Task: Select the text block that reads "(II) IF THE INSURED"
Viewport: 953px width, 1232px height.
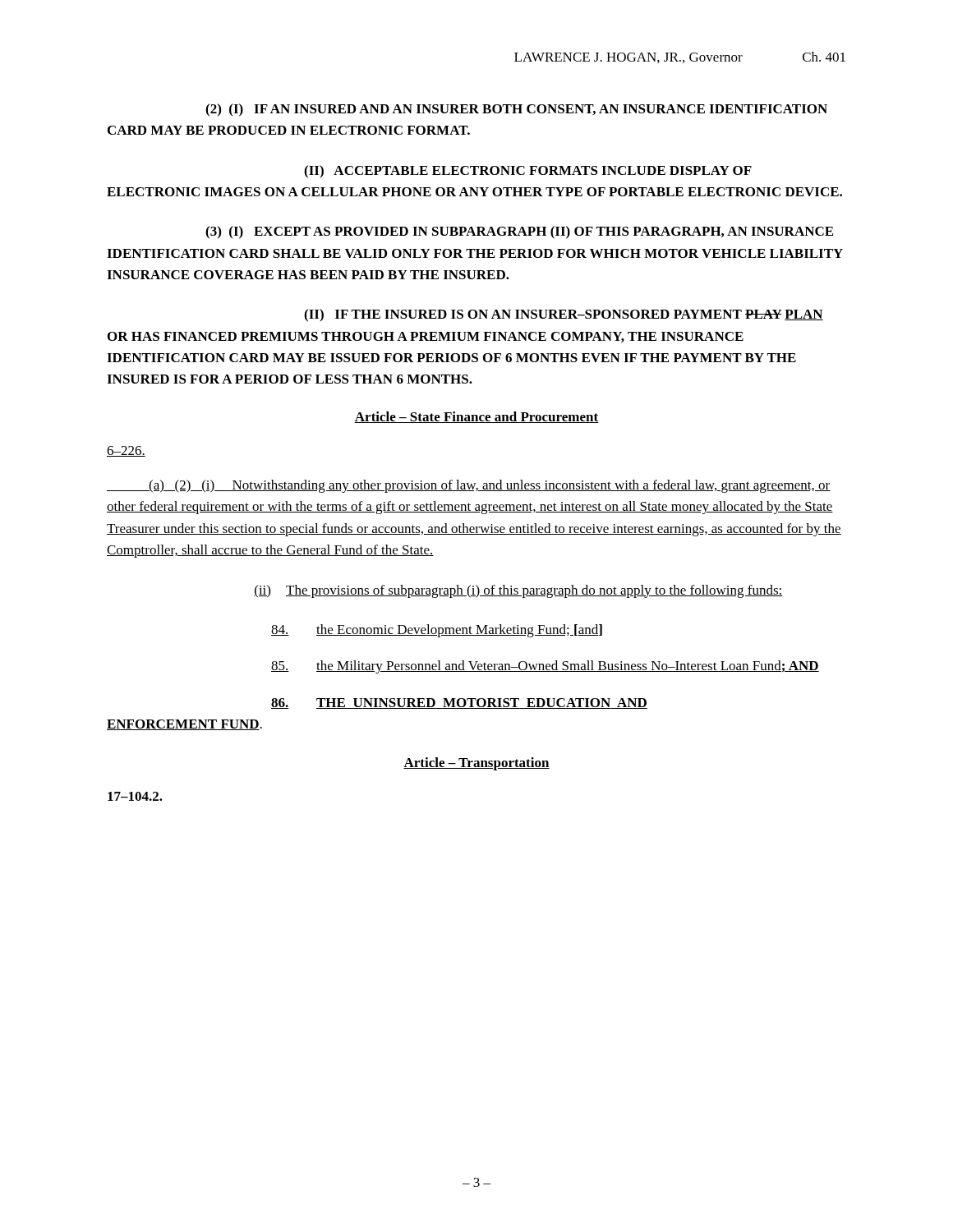Action: (x=465, y=347)
